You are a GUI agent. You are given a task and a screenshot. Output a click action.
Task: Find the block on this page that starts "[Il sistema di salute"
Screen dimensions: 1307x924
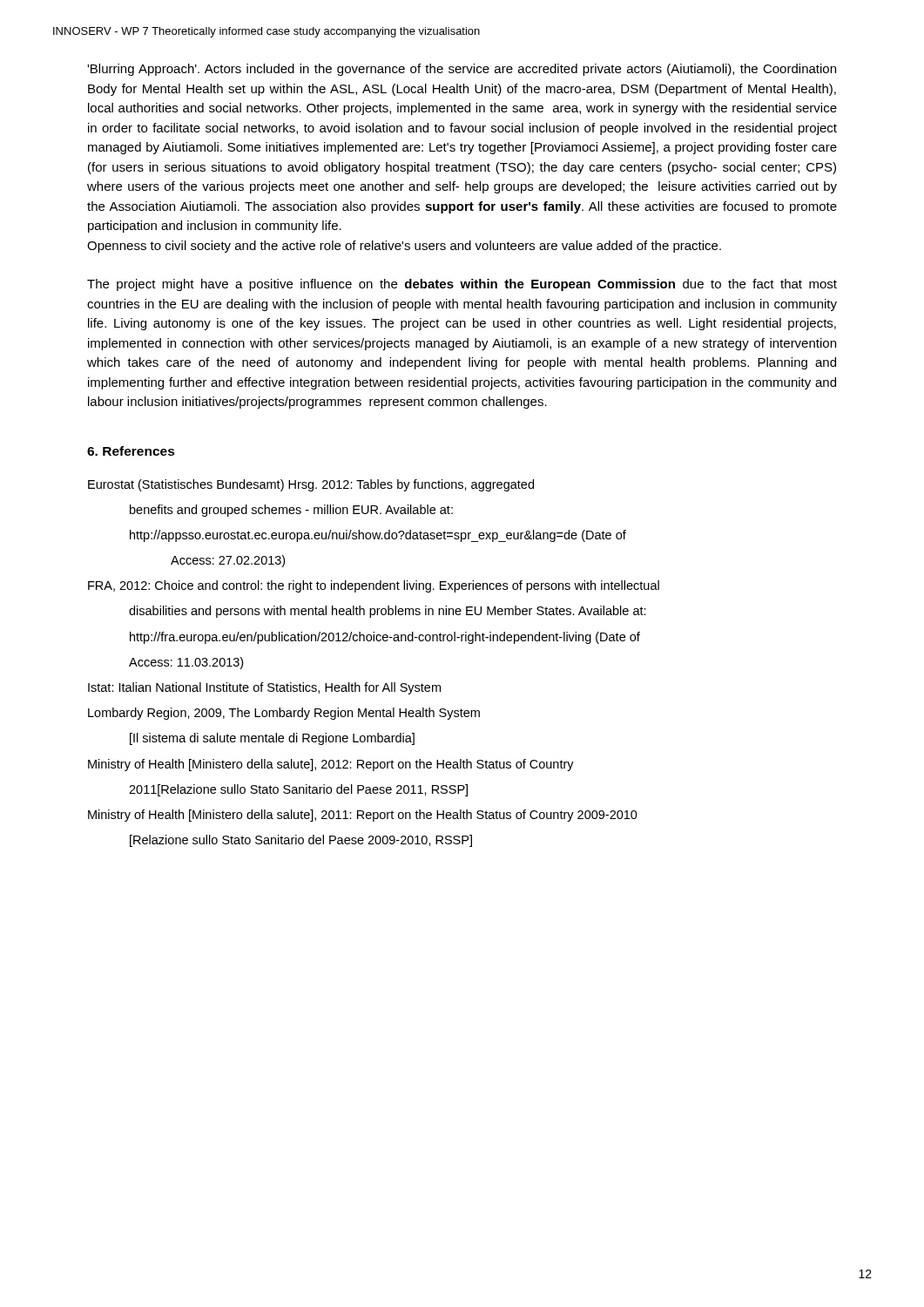[272, 738]
